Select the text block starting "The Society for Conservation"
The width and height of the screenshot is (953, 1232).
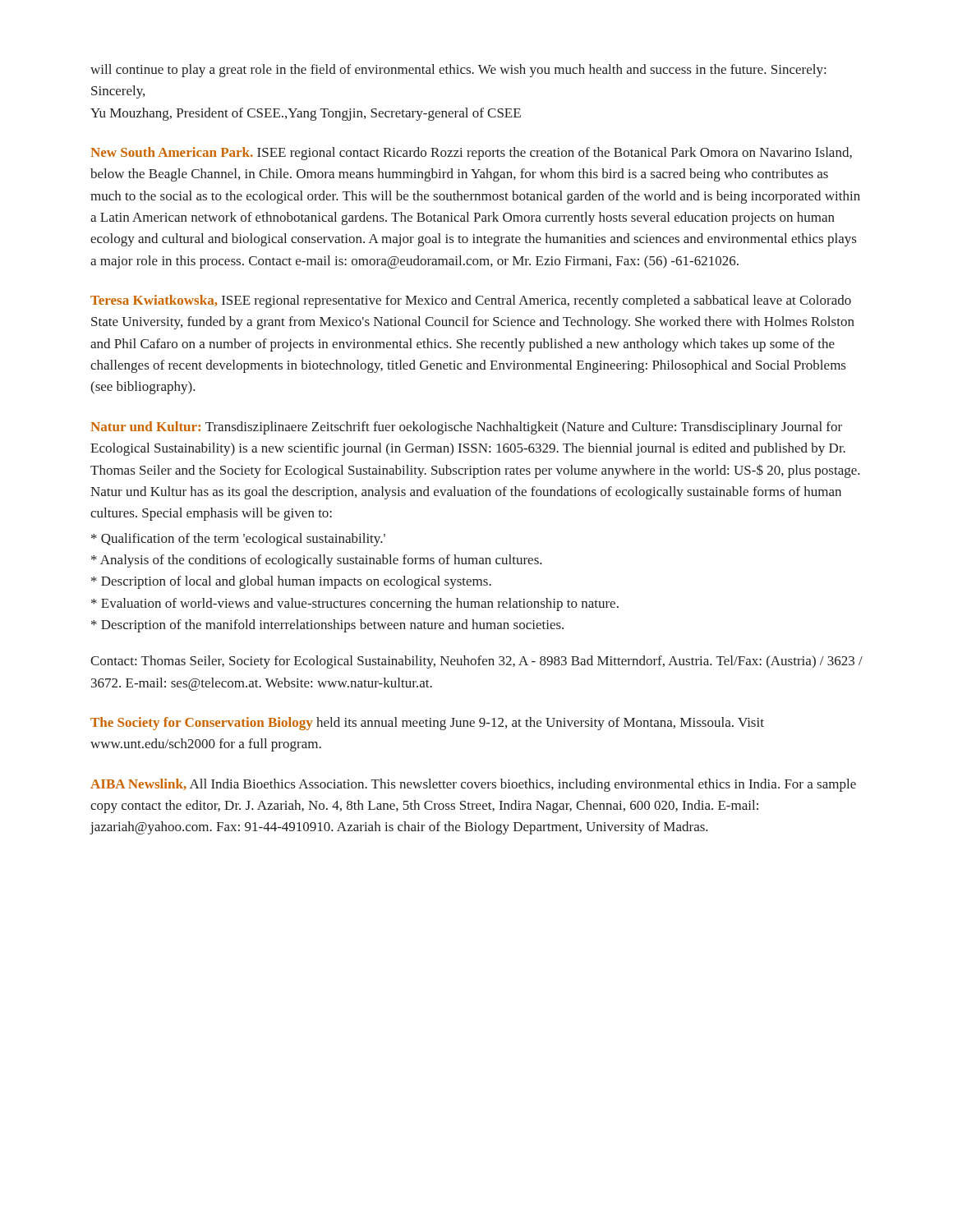tap(427, 733)
